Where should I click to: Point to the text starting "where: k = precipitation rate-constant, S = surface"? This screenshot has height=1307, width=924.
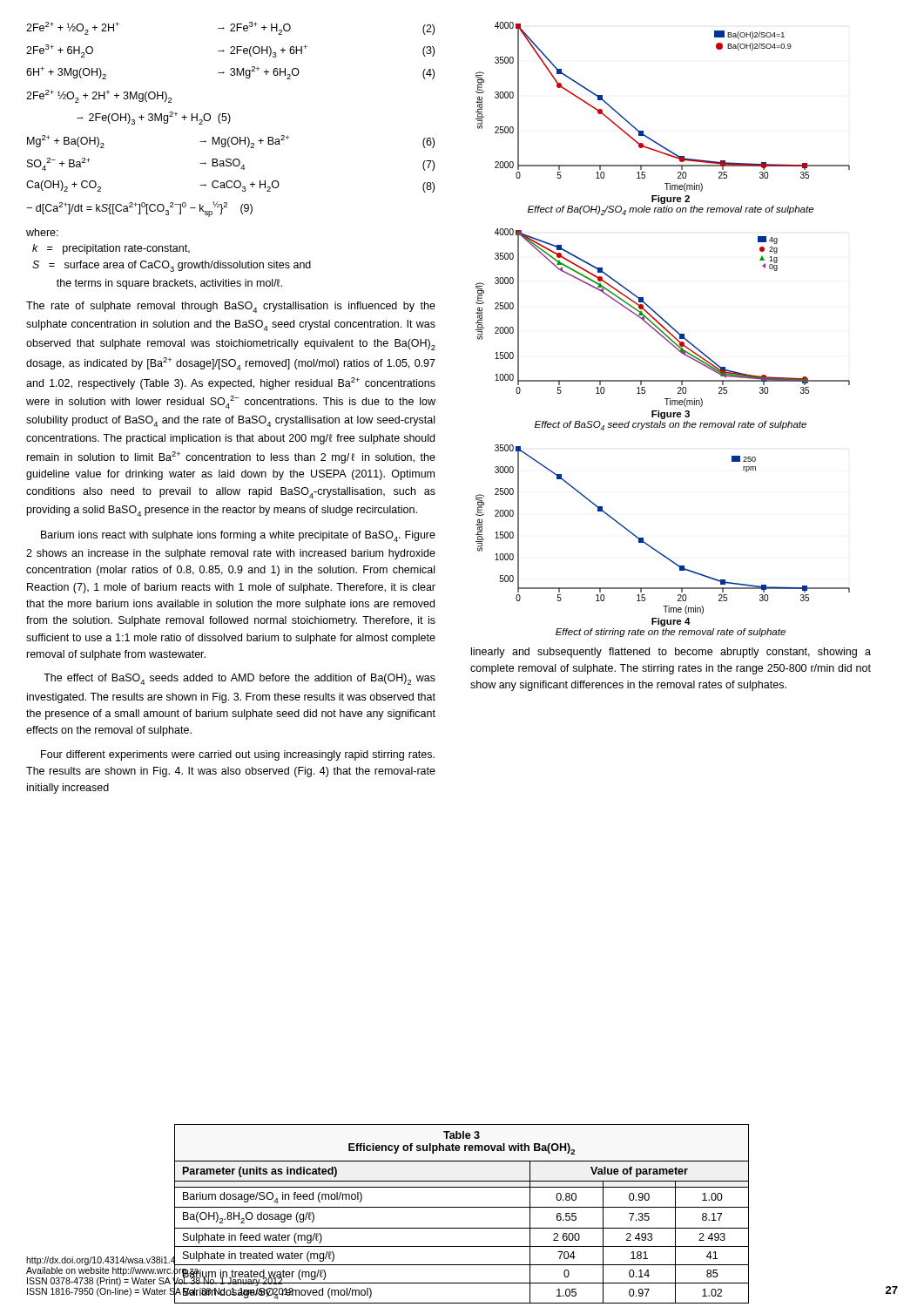tap(169, 258)
